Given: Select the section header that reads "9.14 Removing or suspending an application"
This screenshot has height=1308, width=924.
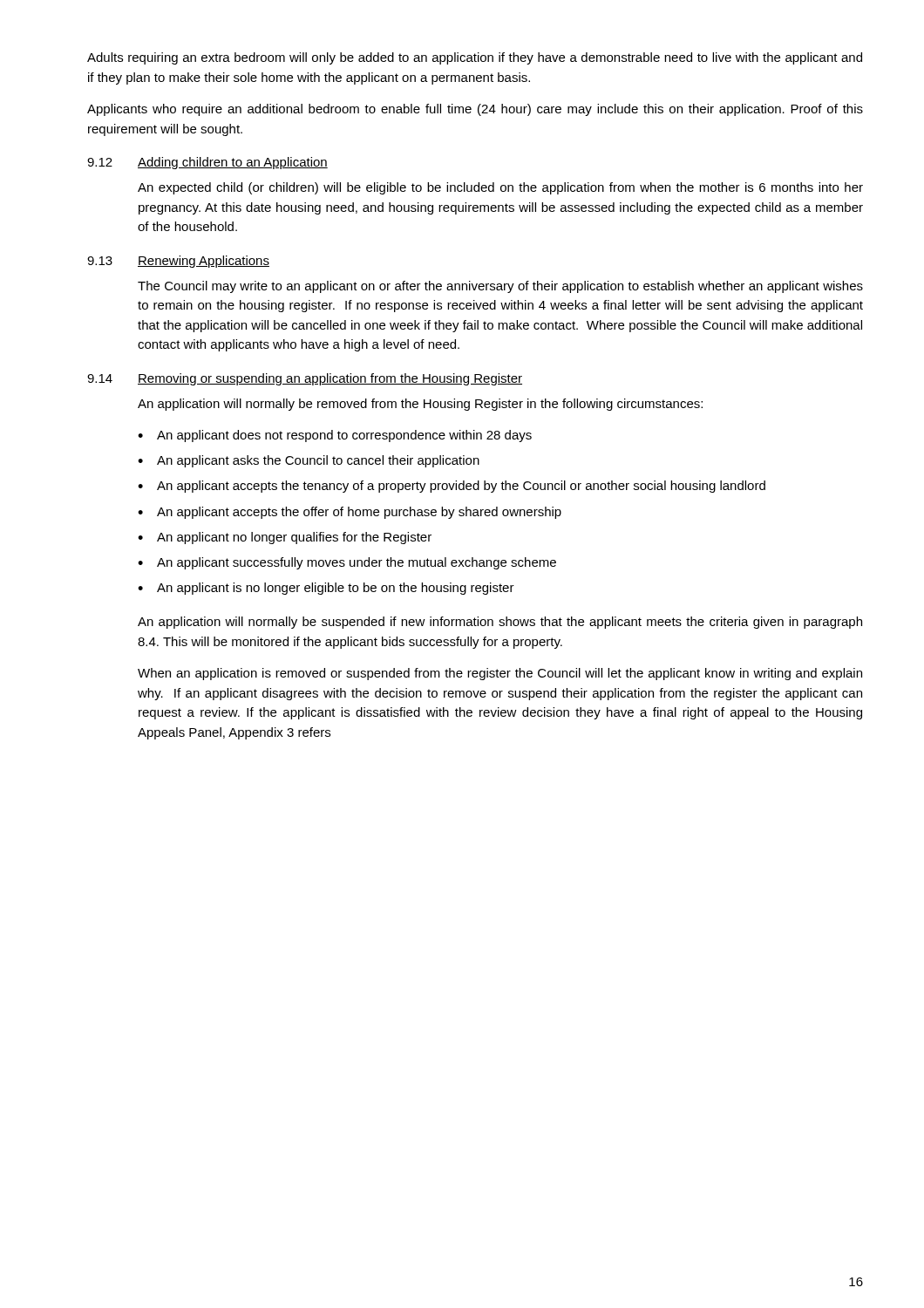Looking at the screenshot, I should click(305, 378).
